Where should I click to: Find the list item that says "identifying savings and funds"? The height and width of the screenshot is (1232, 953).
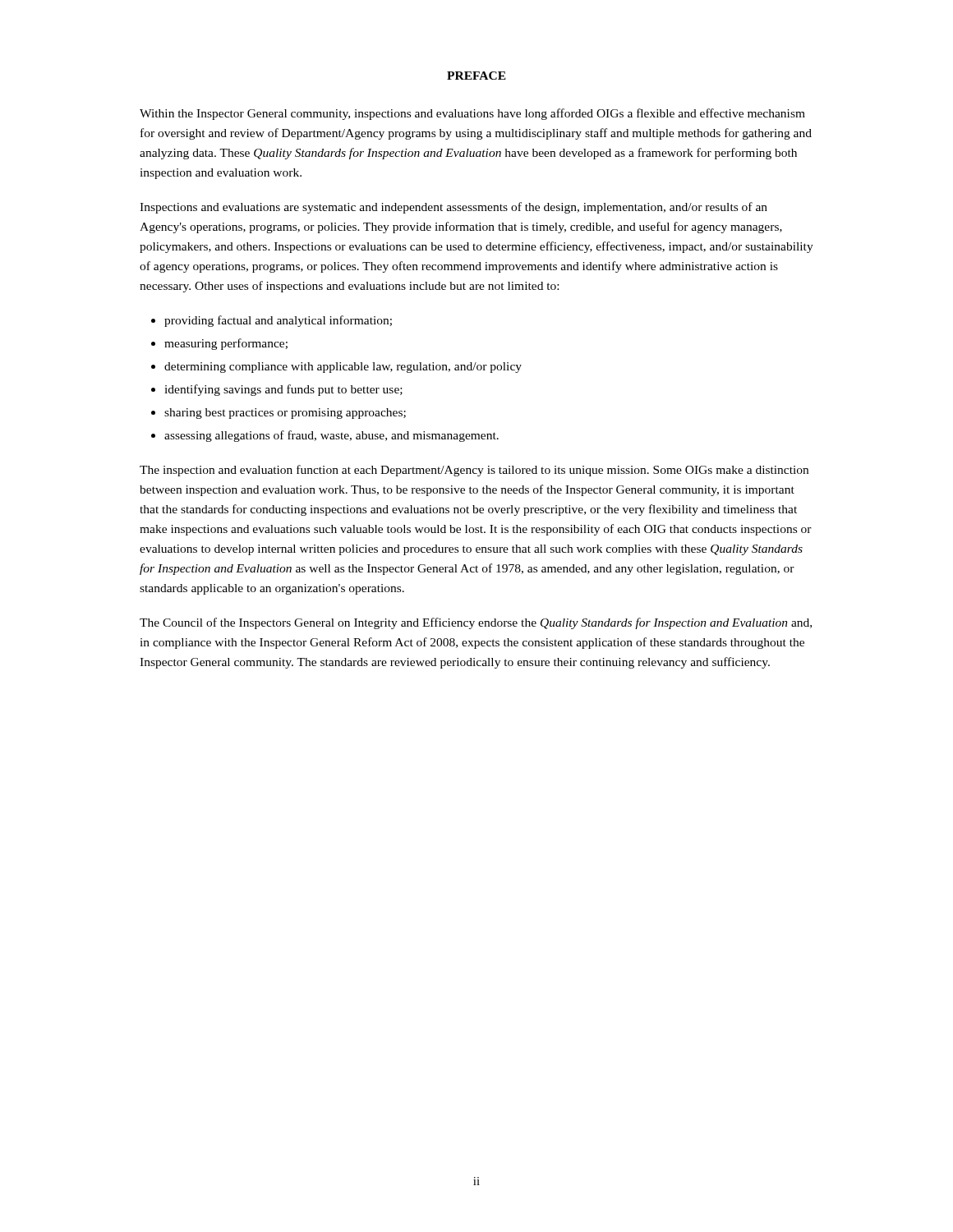click(284, 389)
